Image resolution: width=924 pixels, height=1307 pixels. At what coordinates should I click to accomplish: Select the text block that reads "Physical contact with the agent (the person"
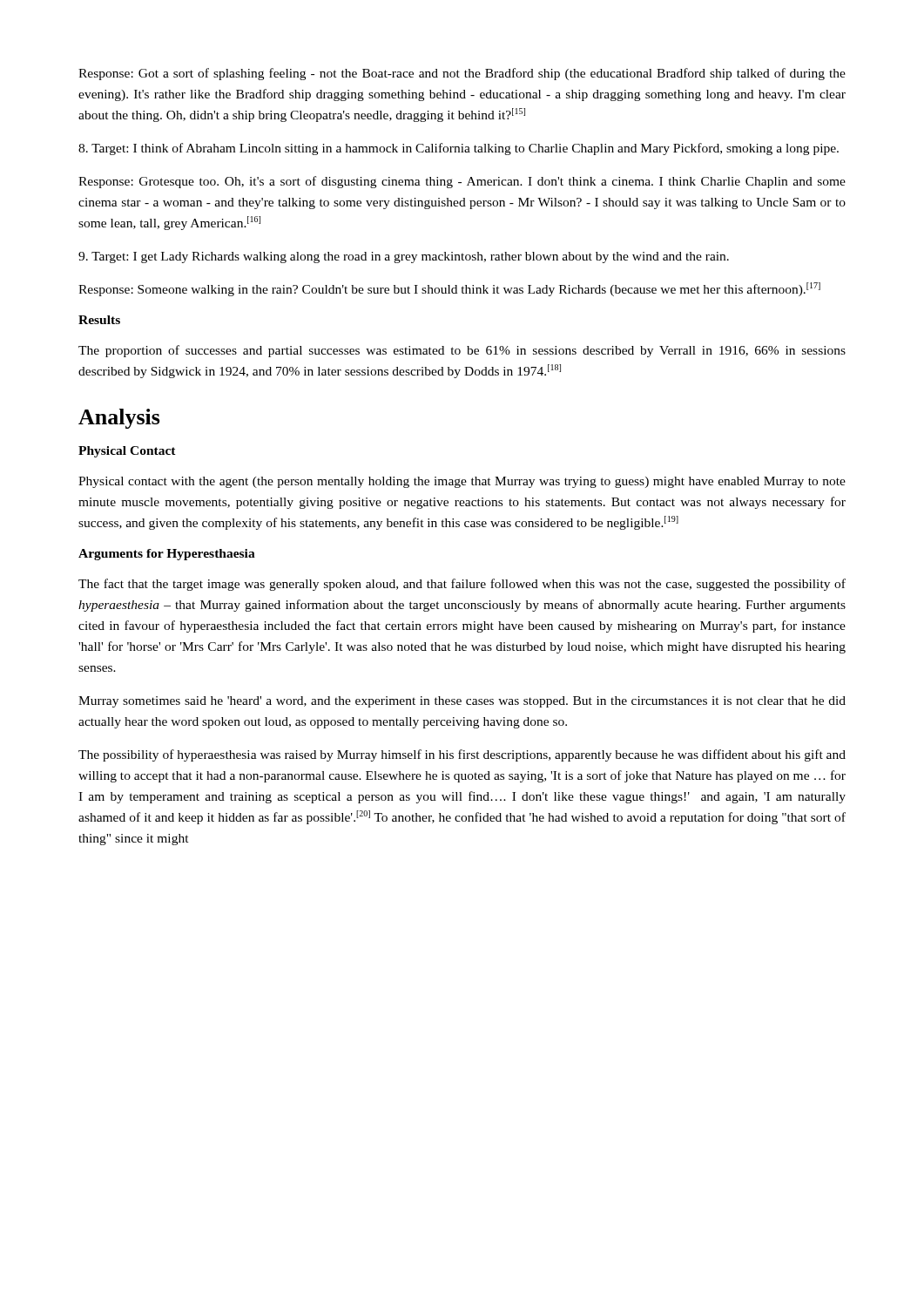(462, 502)
